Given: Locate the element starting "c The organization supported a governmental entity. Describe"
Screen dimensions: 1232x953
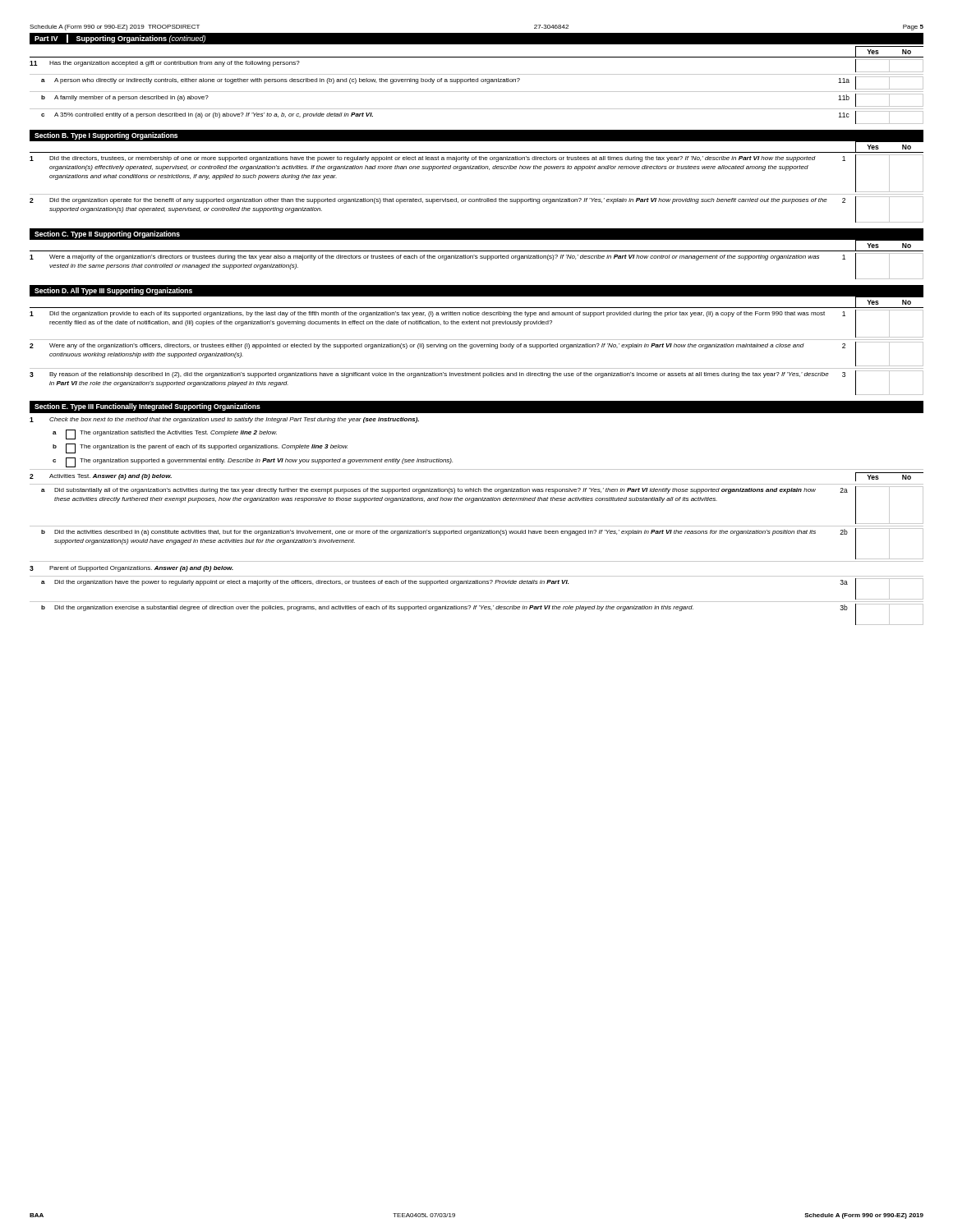Looking at the screenshot, I should (x=488, y=462).
